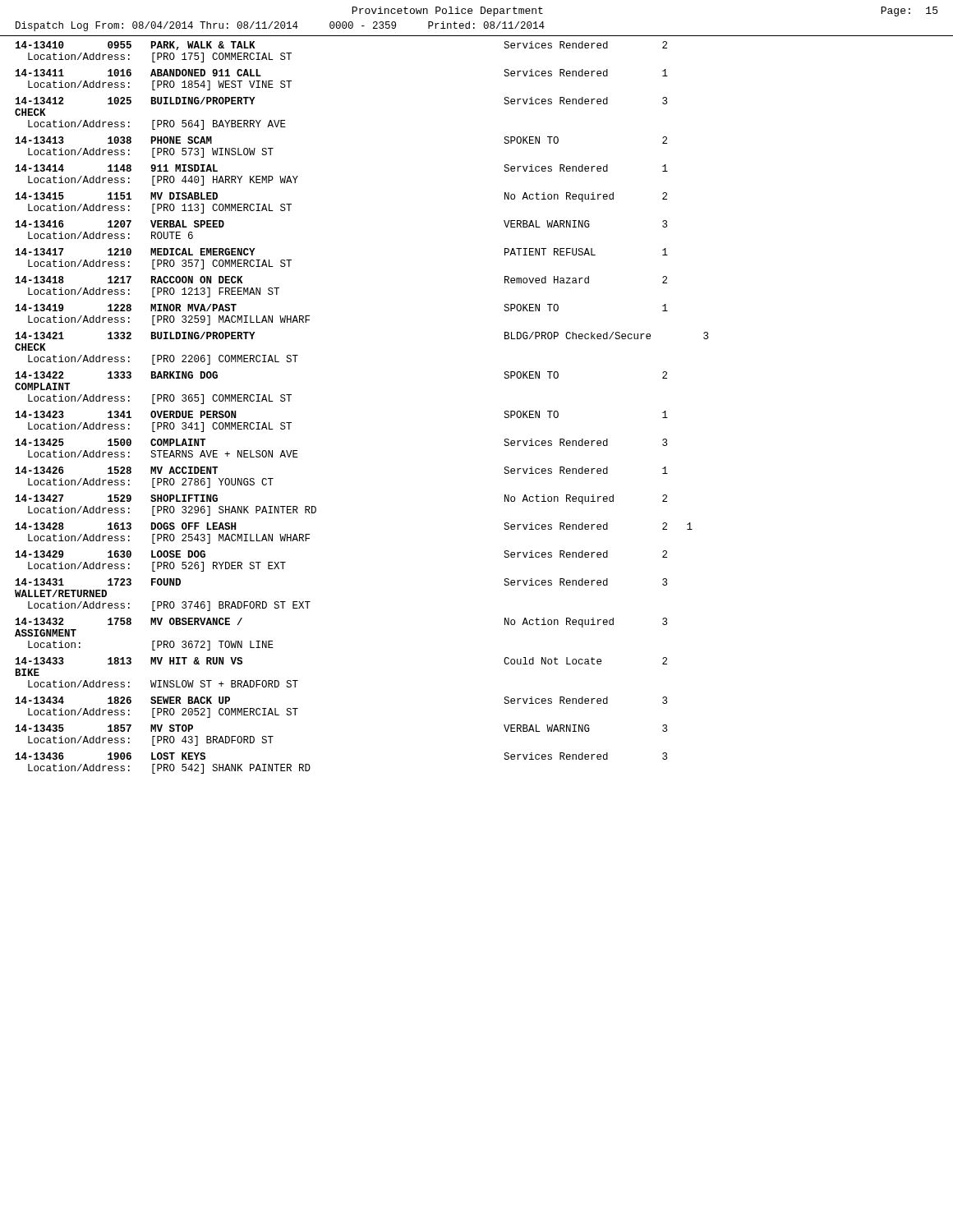Find the text block starting "14-13422 1333 BARKING"
Image resolution: width=953 pixels, height=1232 pixels.
pos(40,377)
